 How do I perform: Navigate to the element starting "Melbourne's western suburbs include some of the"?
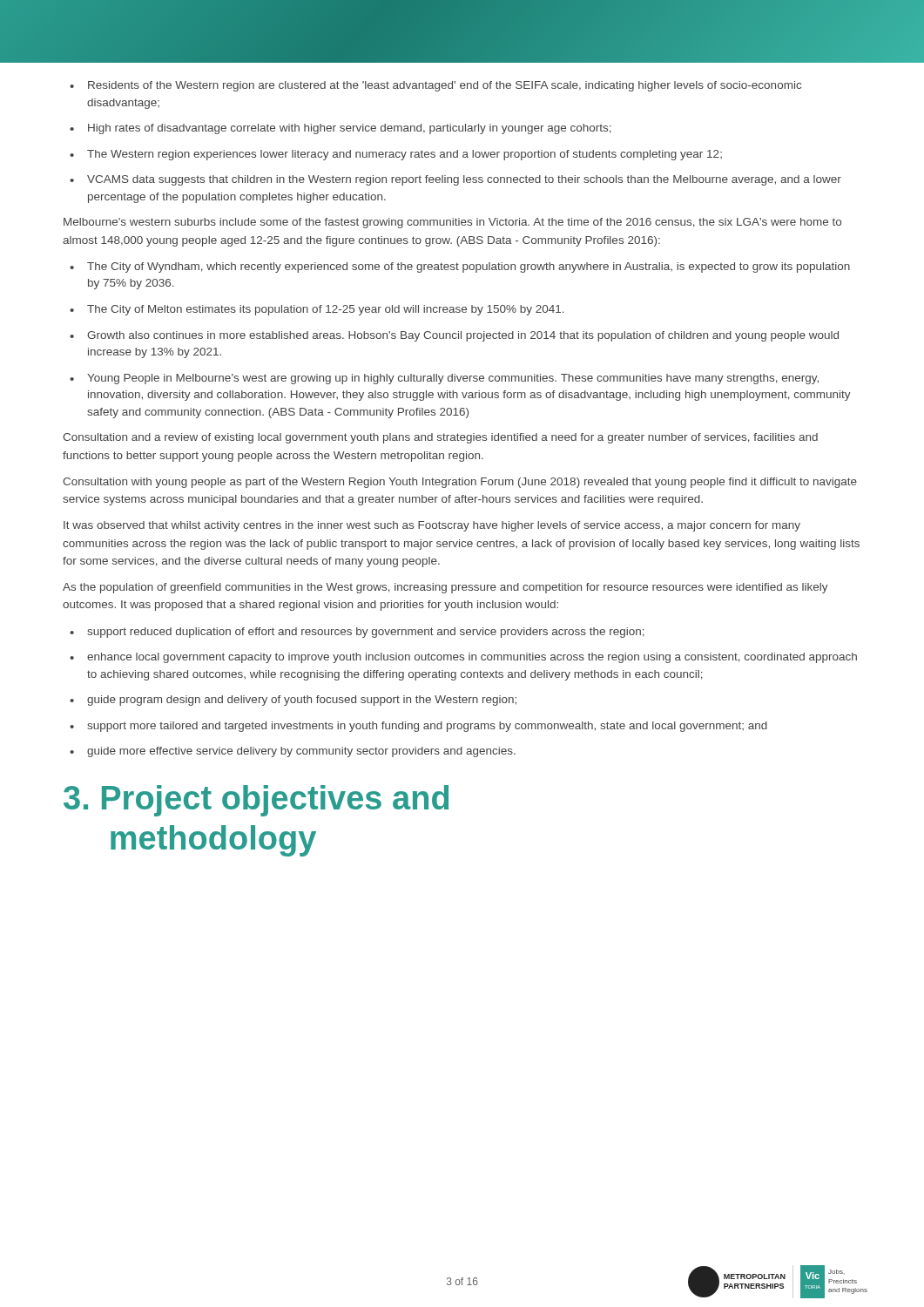pyautogui.click(x=452, y=231)
